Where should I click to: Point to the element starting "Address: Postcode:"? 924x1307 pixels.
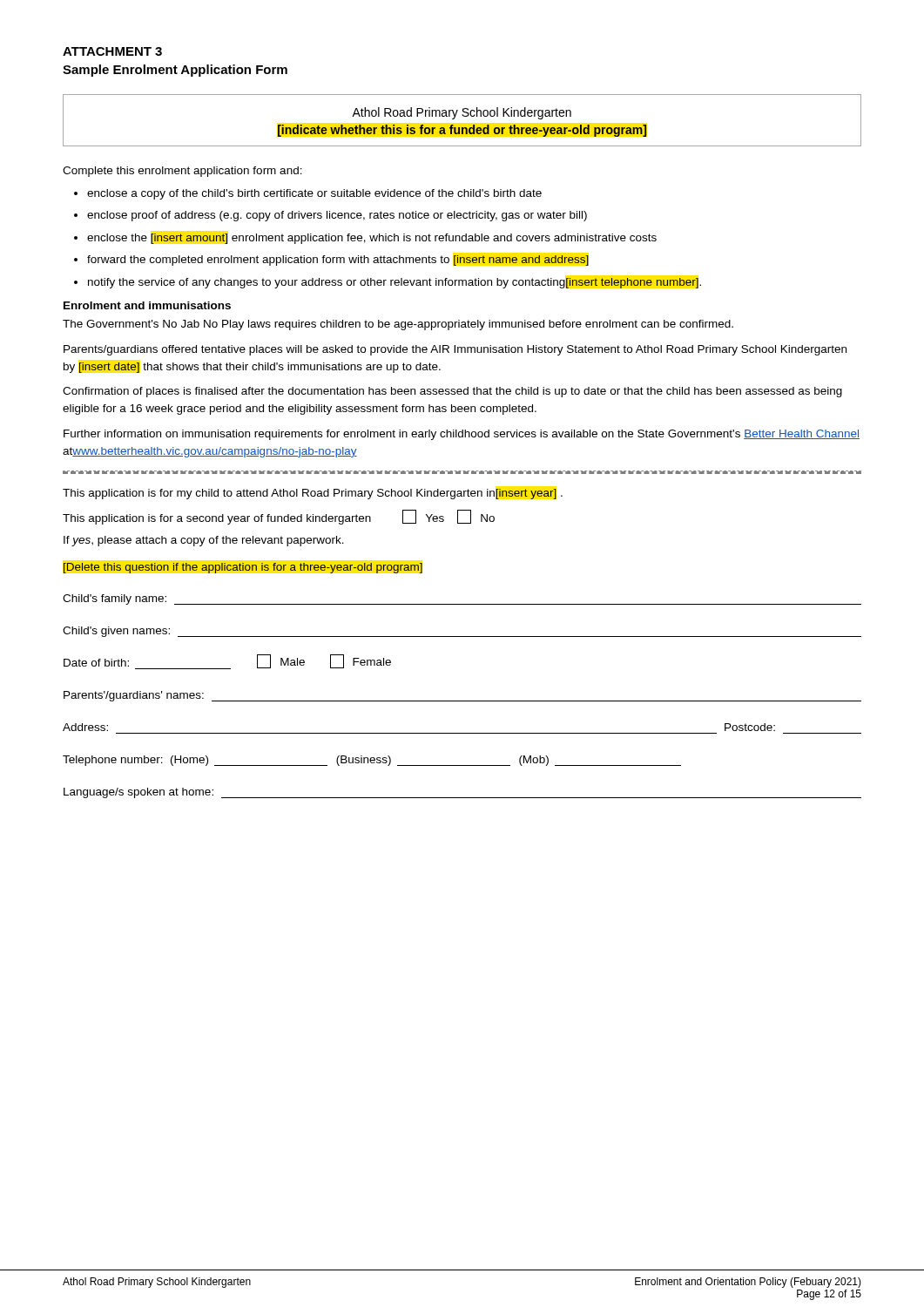462,725
